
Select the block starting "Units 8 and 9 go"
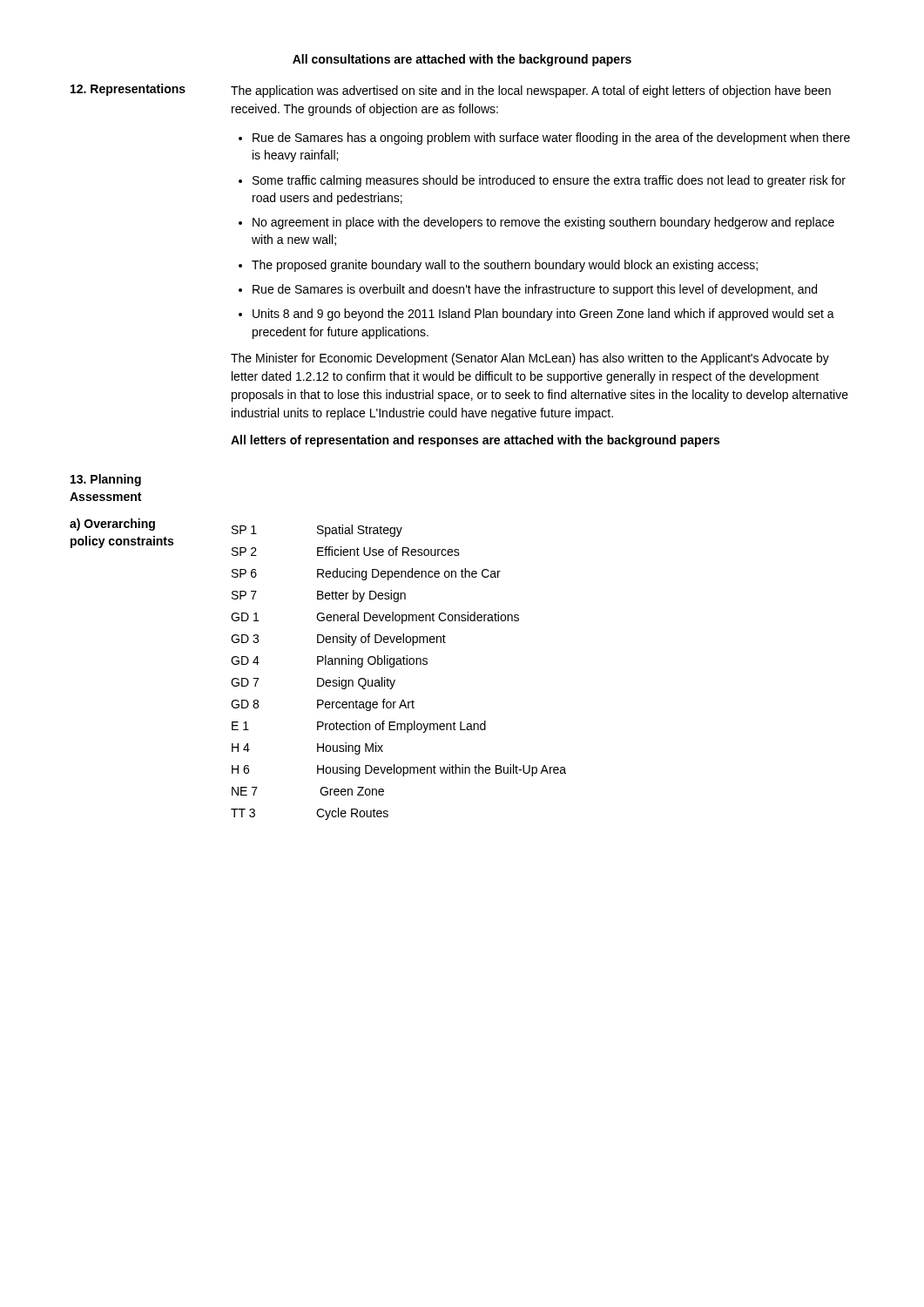point(543,323)
